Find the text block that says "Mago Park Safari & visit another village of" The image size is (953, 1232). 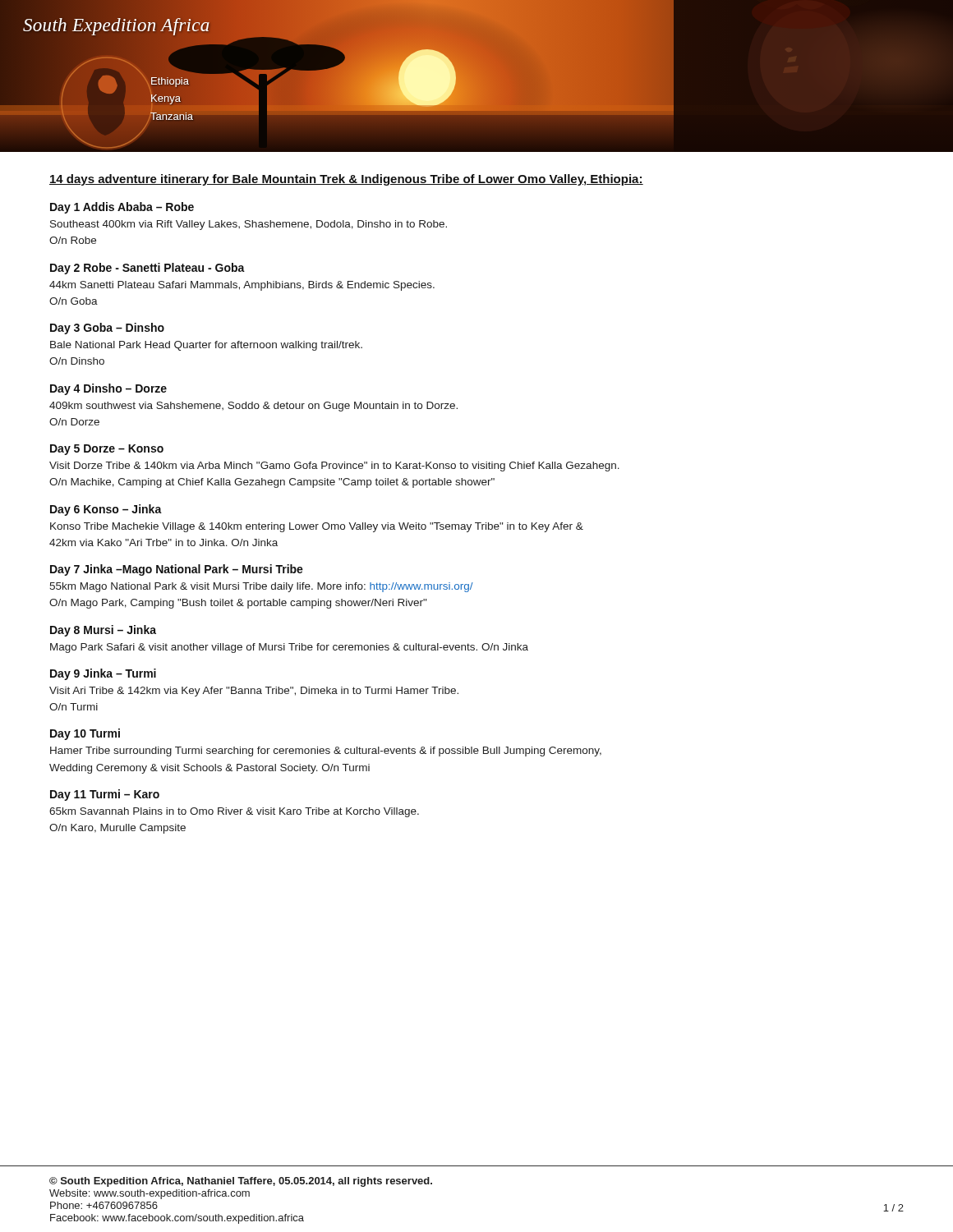289,646
